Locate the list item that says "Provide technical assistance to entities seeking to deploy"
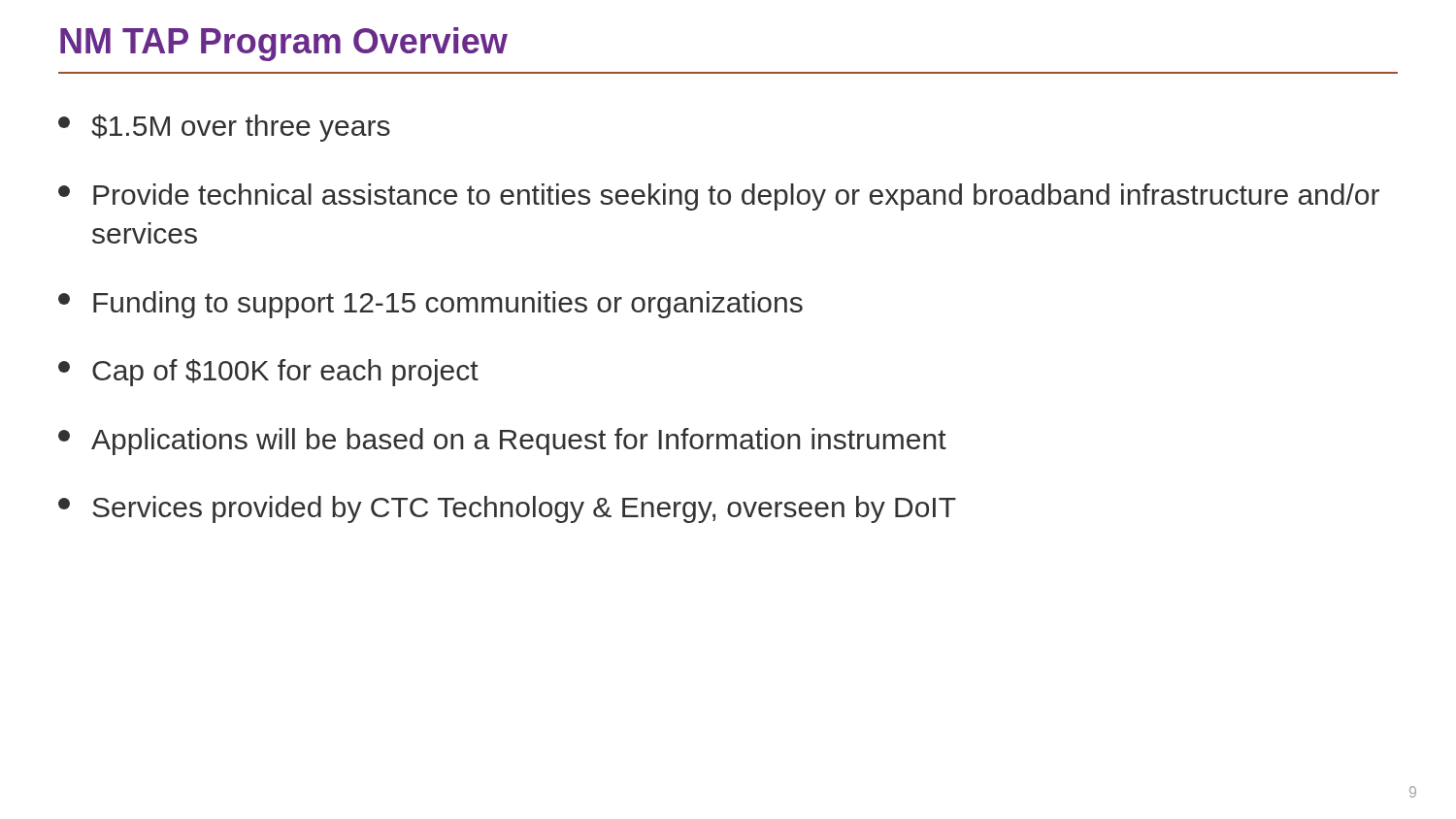The image size is (1456, 819). point(728,214)
